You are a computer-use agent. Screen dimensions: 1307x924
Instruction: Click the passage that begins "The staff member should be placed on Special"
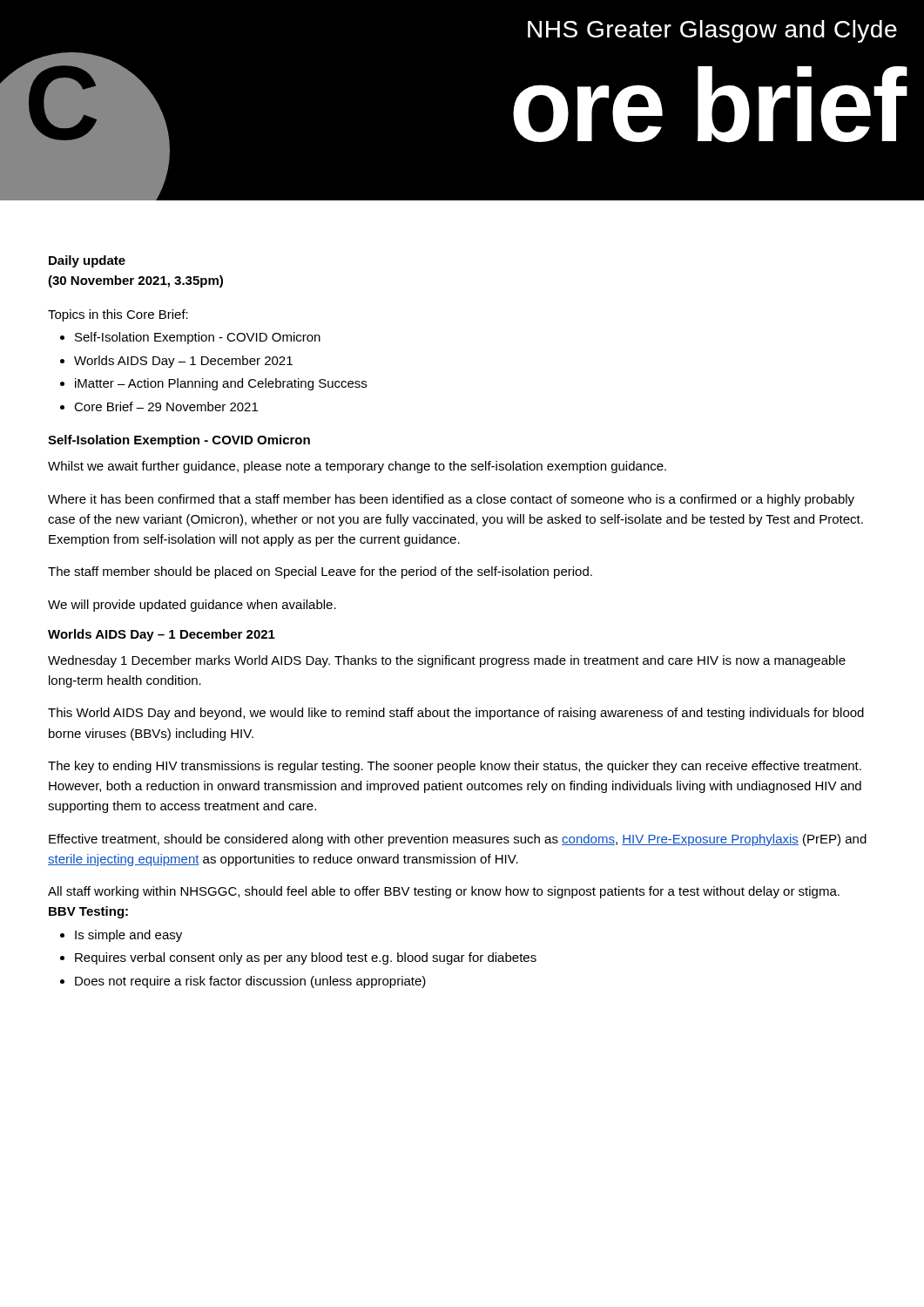[320, 571]
